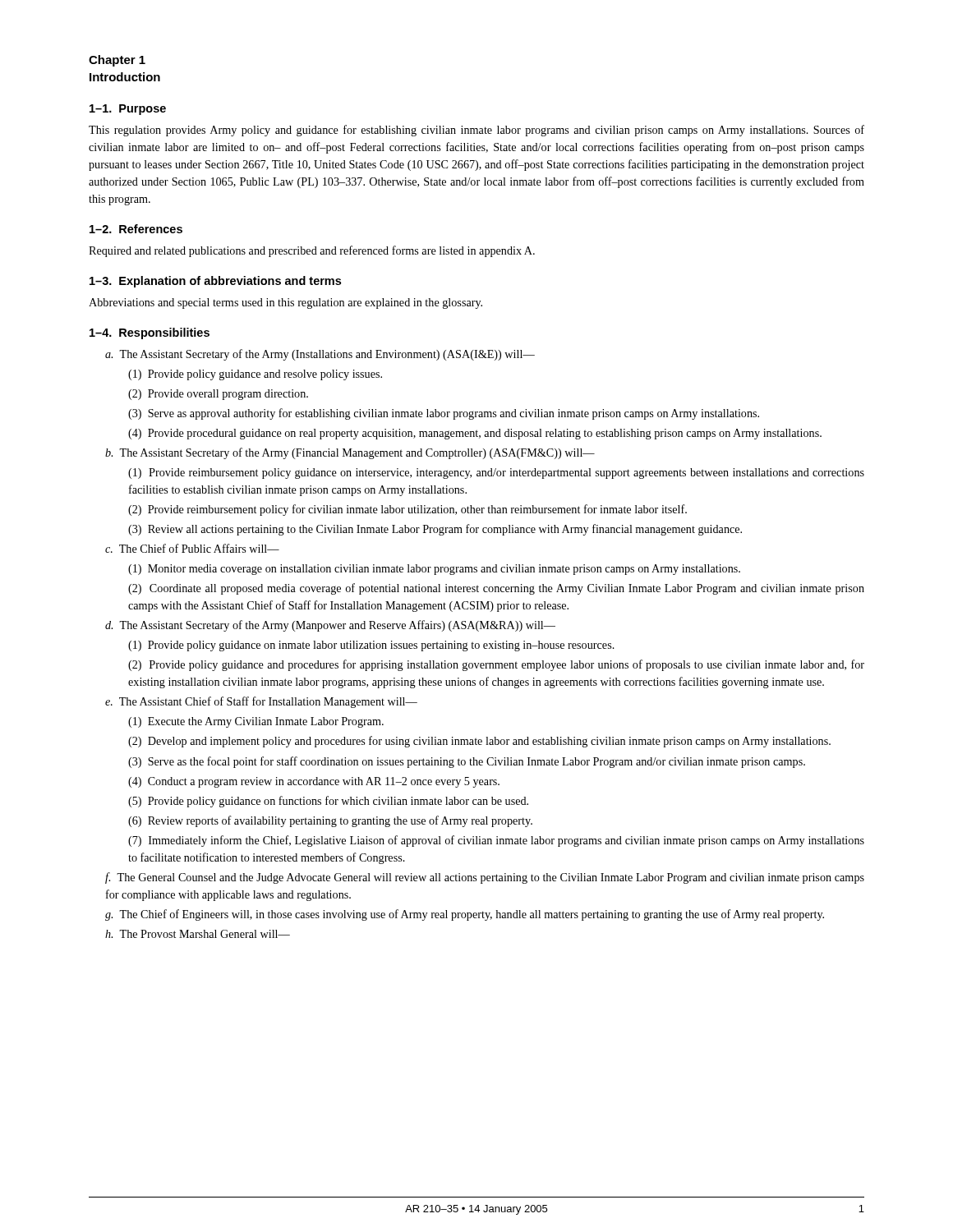Locate the text block containing "This regulation provides Army policy"
This screenshot has width=953, height=1232.
pos(476,164)
